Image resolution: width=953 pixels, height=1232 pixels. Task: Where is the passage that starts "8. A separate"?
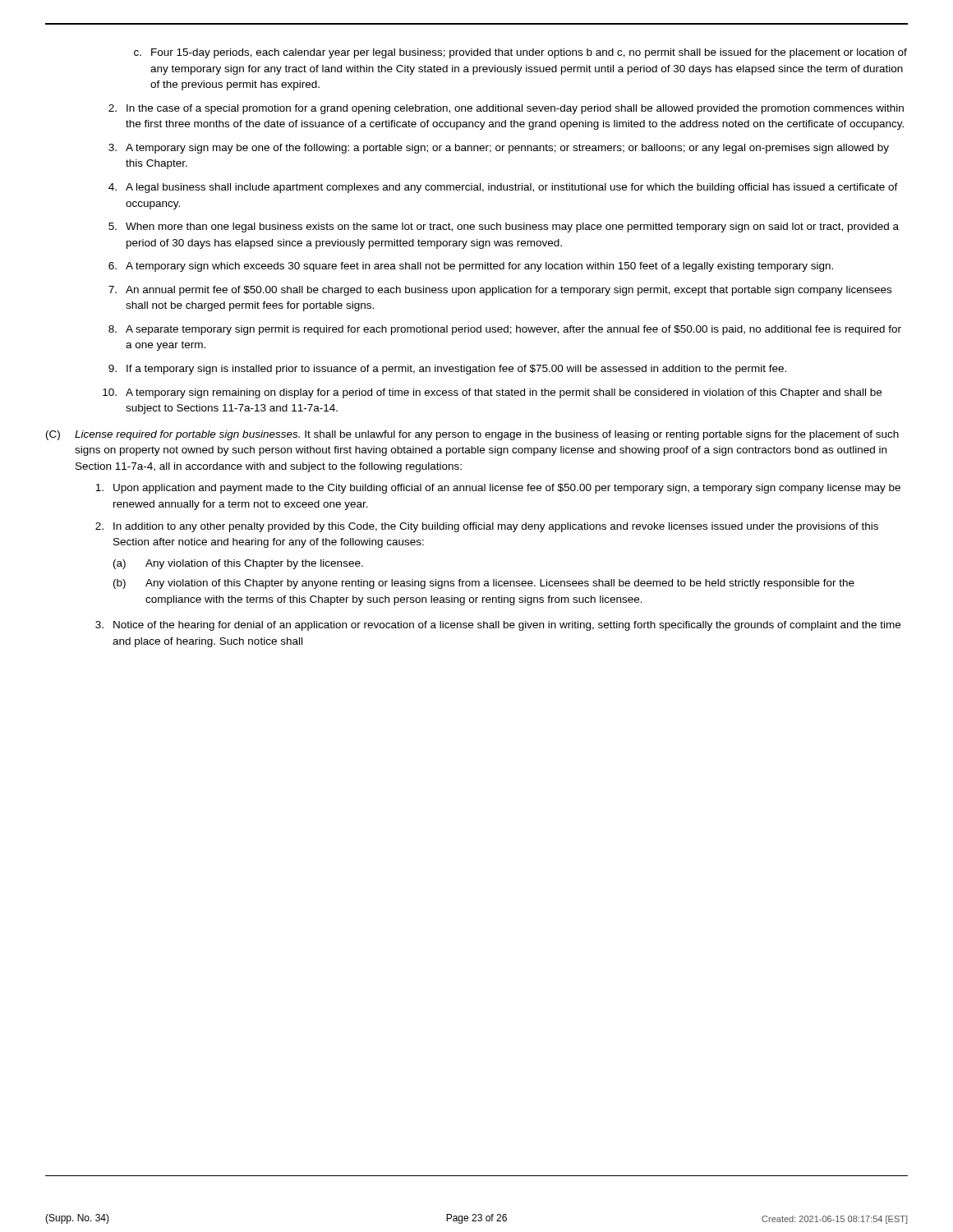pyautogui.click(x=495, y=337)
